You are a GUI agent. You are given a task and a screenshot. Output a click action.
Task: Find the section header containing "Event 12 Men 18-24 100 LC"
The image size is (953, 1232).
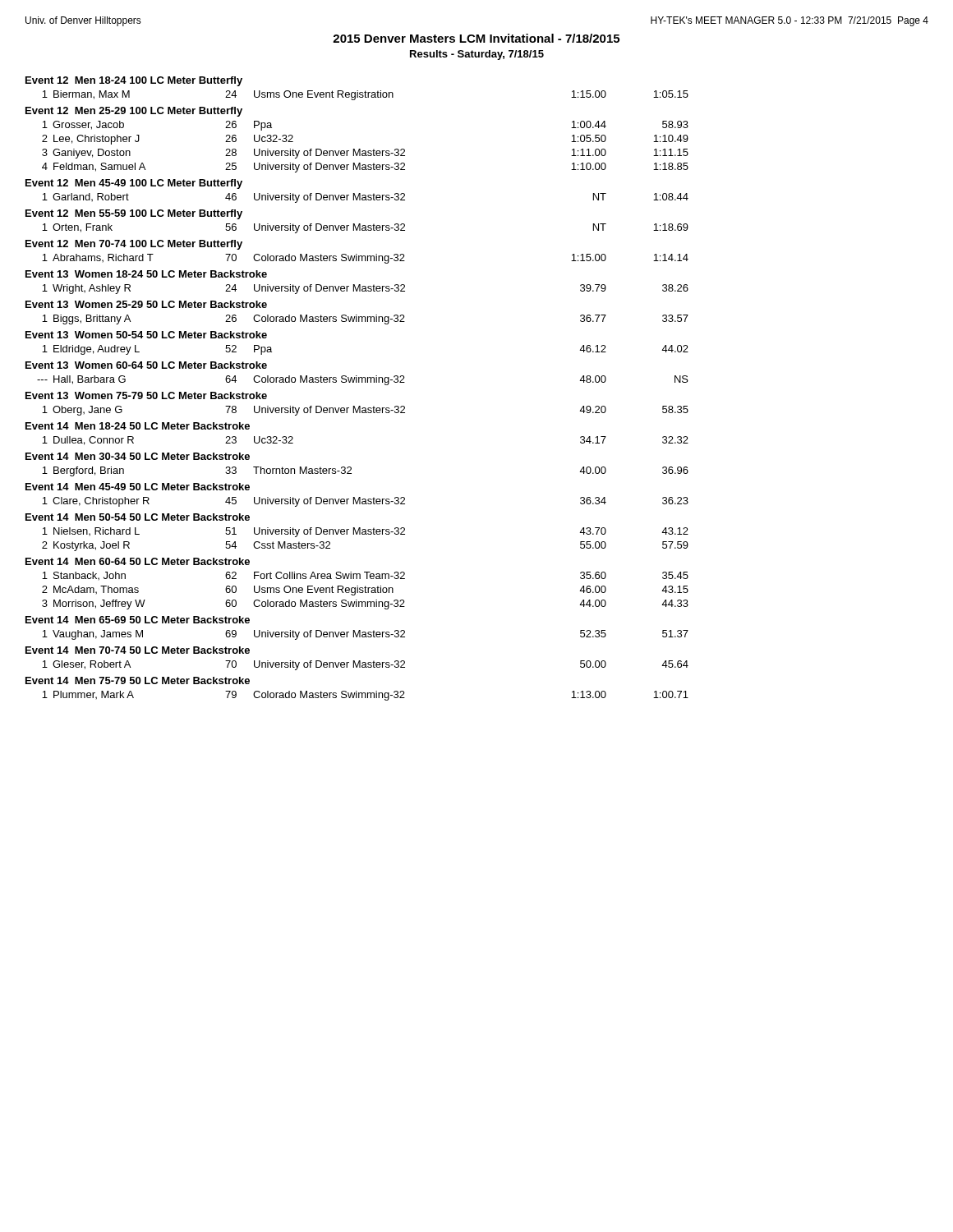coord(134,80)
